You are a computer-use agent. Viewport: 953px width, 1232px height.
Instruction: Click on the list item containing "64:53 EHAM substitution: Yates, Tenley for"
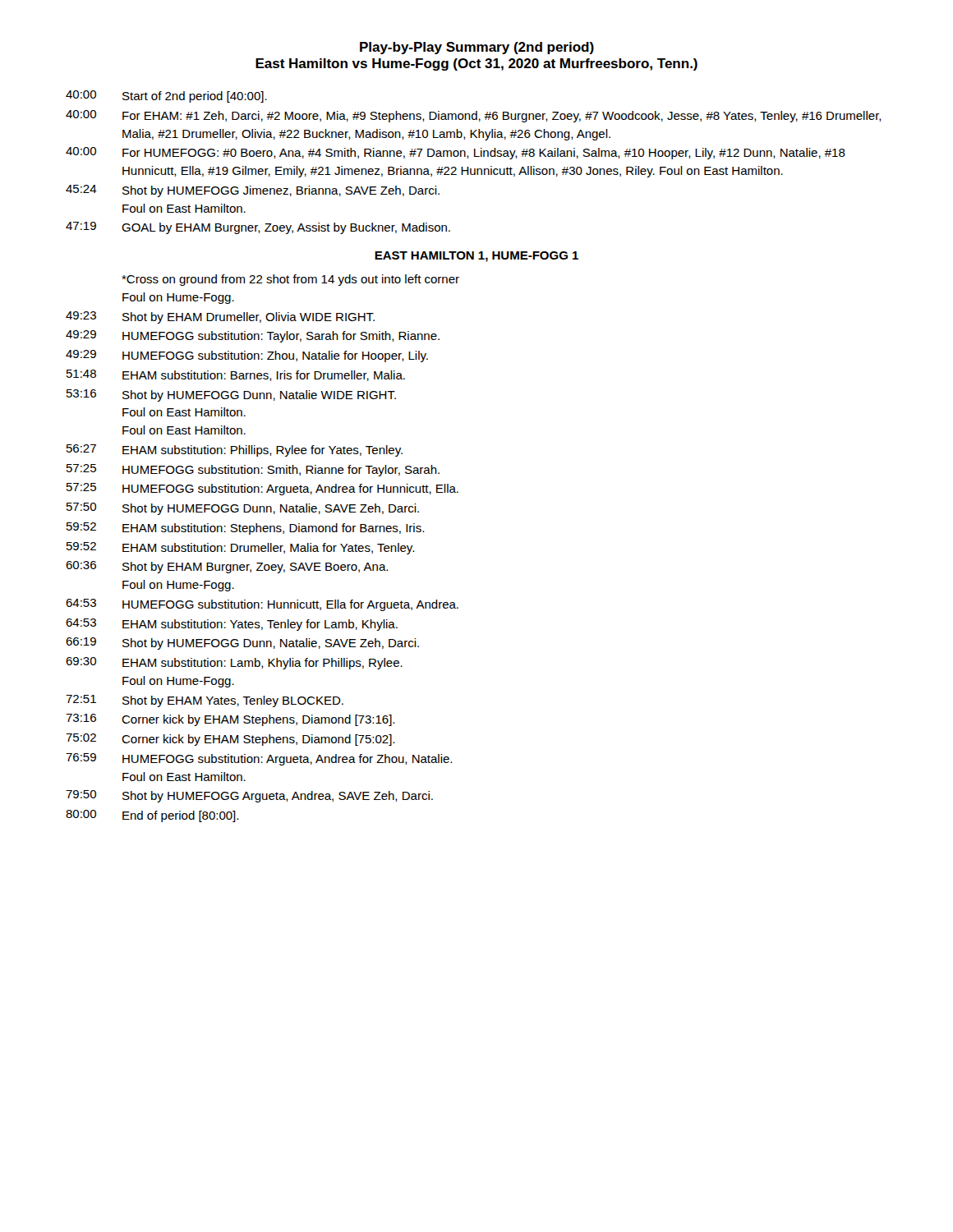pyautogui.click(x=232, y=625)
